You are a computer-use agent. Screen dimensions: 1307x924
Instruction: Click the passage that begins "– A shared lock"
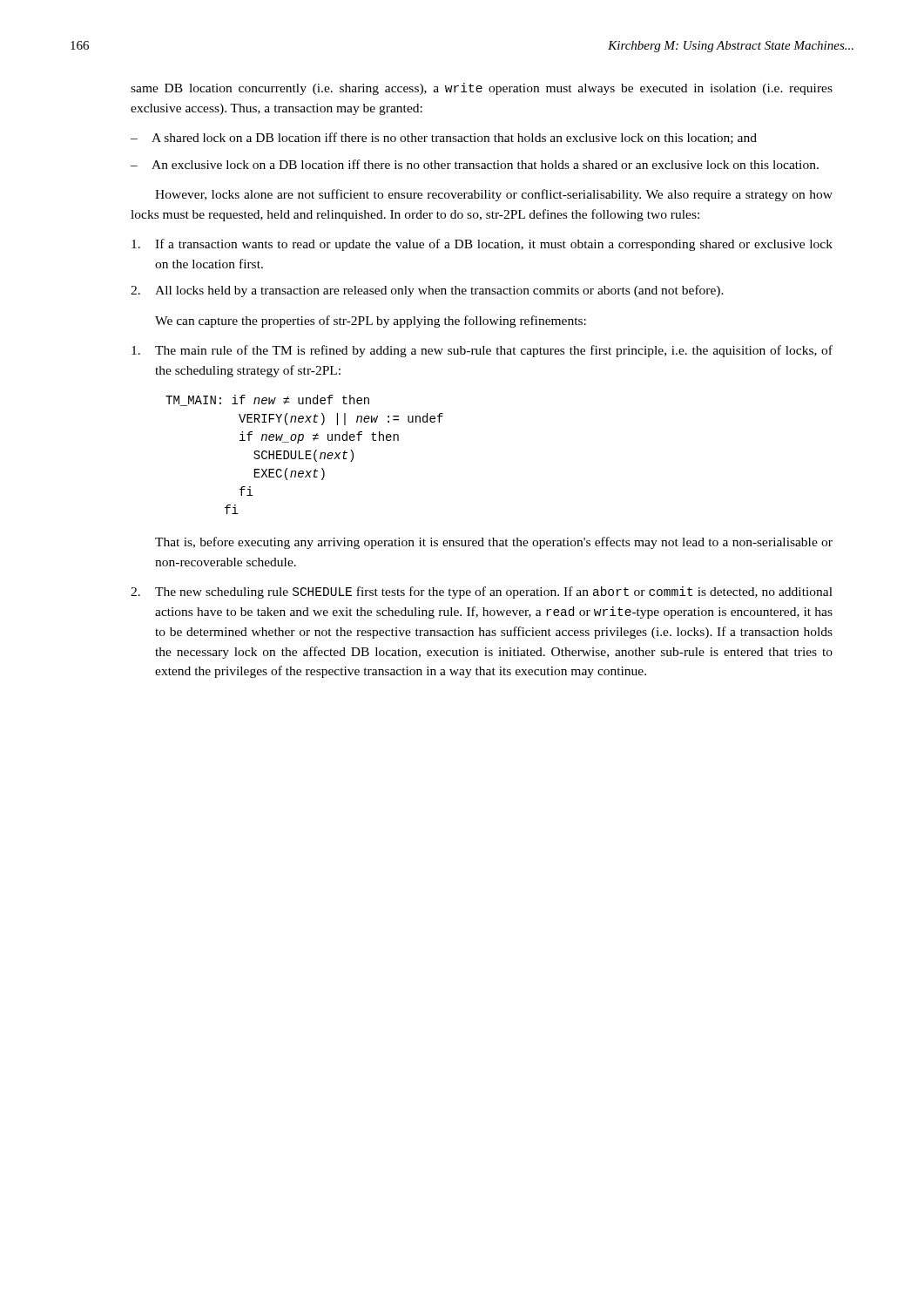[482, 138]
